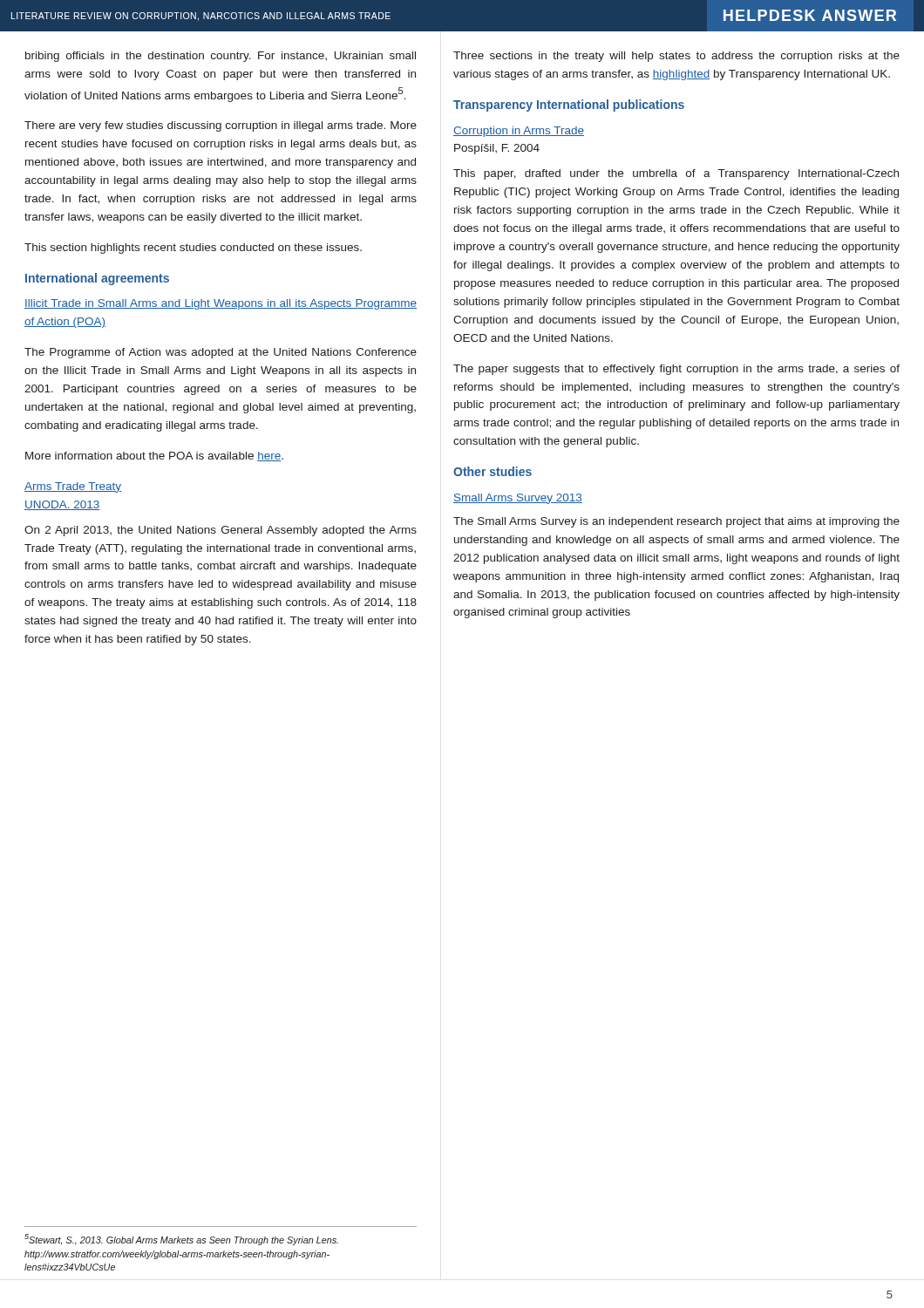Screen dimensions: 1308x924
Task: Find the block on this page that starts "This paper, drafted under the umbrella of a"
Action: pos(676,256)
